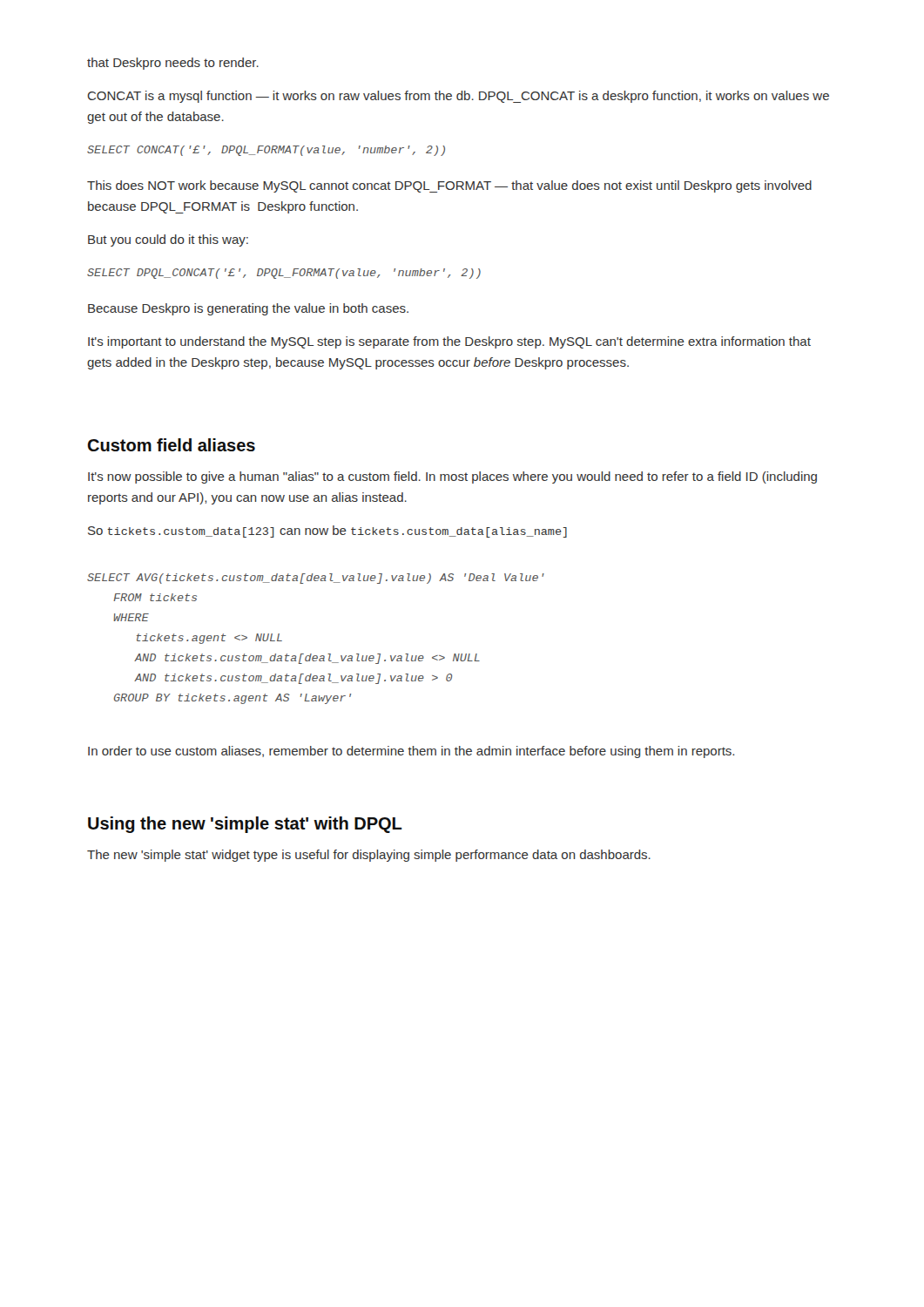The image size is (924, 1307).
Task: Locate the element starting "CONCAT is a mysql function — it works"
Action: coord(458,106)
